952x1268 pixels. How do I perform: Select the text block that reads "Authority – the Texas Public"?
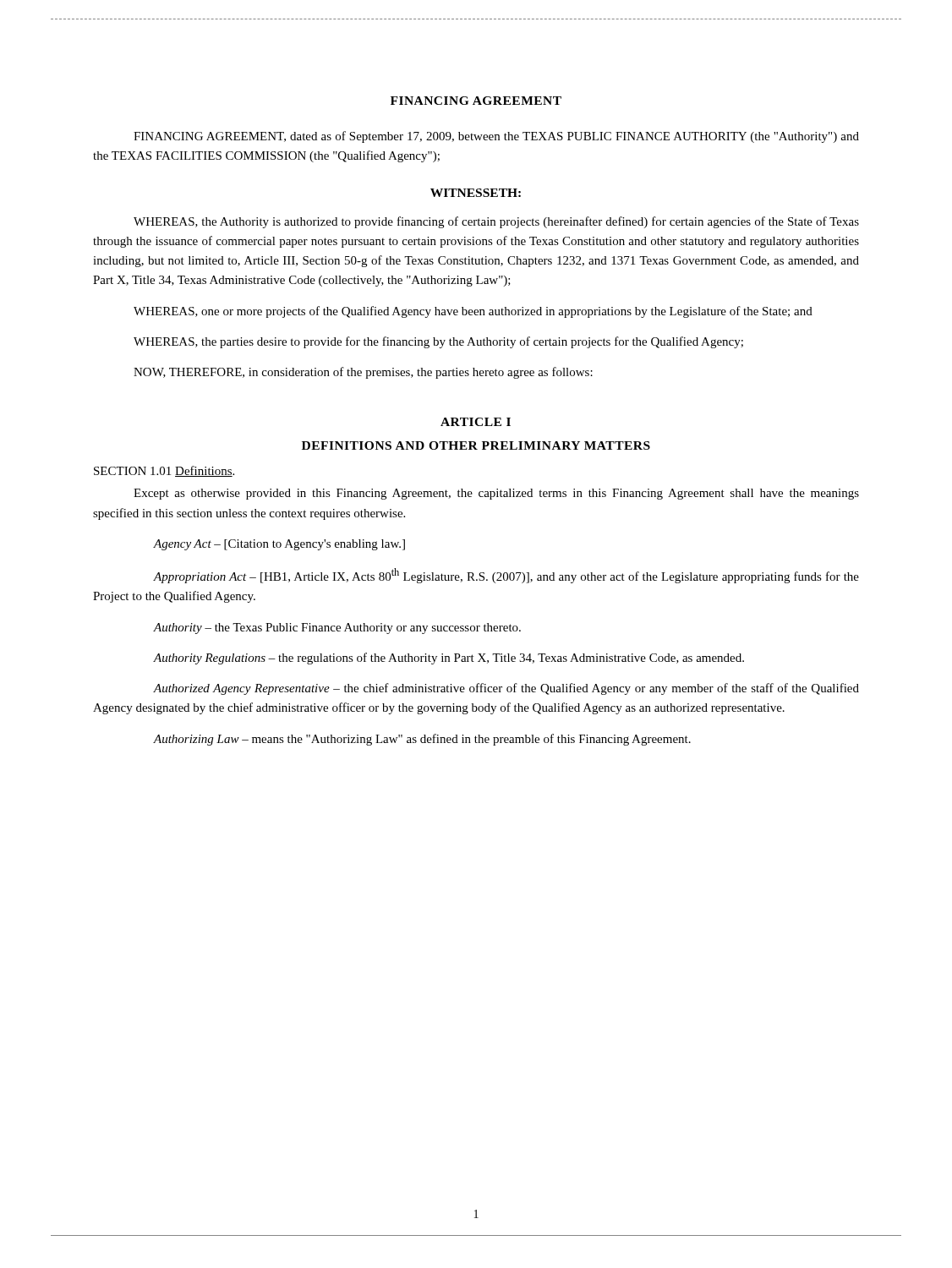(338, 627)
